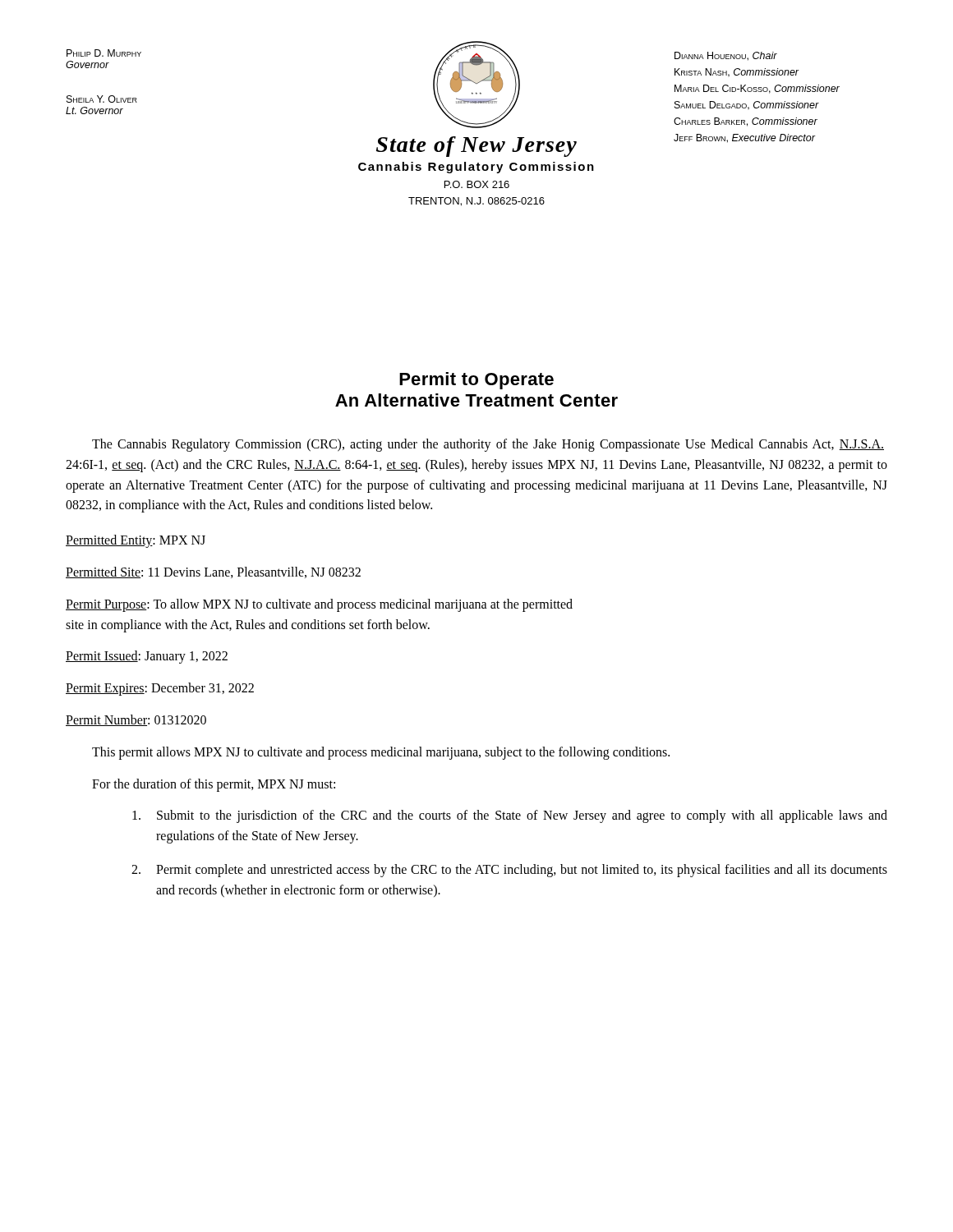Viewport: 953px width, 1232px height.
Task: Locate the block of text that opens with "Philip D. Murphy Governor Sheila Y. Oliver Lt."
Action: pos(104,53)
